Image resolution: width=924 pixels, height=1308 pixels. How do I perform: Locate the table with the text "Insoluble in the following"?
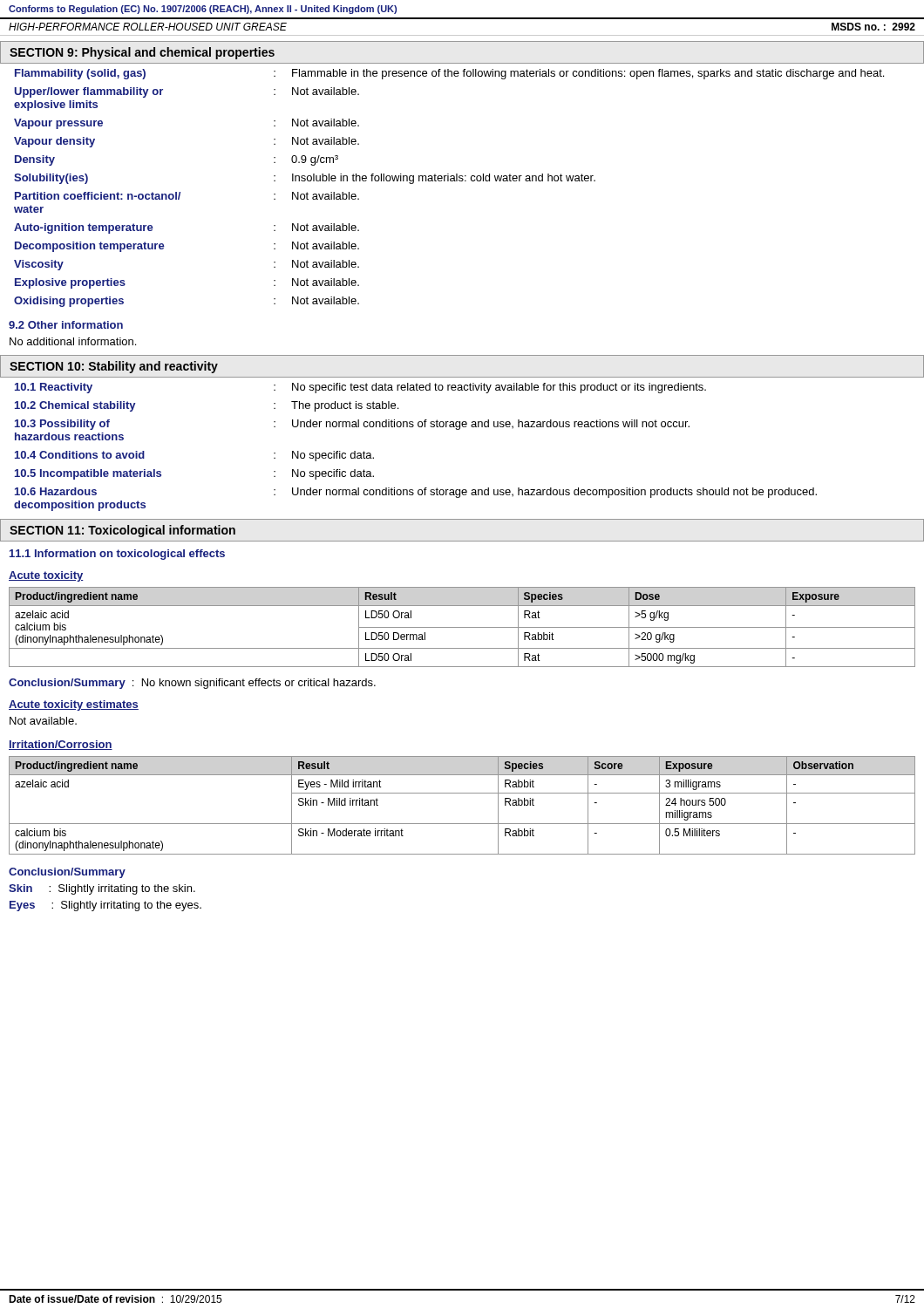click(462, 187)
